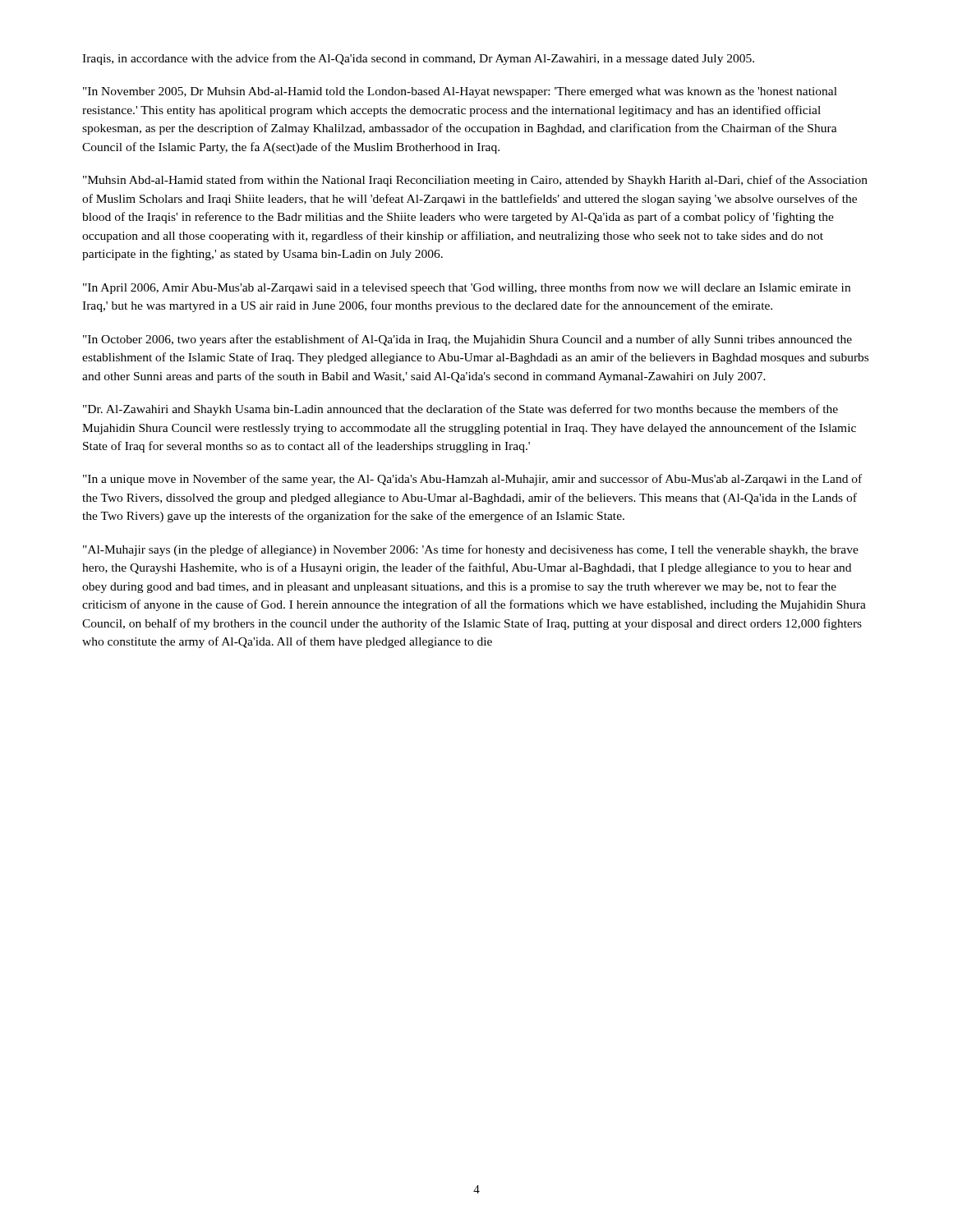Point to the block beginning ""In October 2006, two years after the establishment"
The width and height of the screenshot is (953, 1232).
tap(476, 357)
